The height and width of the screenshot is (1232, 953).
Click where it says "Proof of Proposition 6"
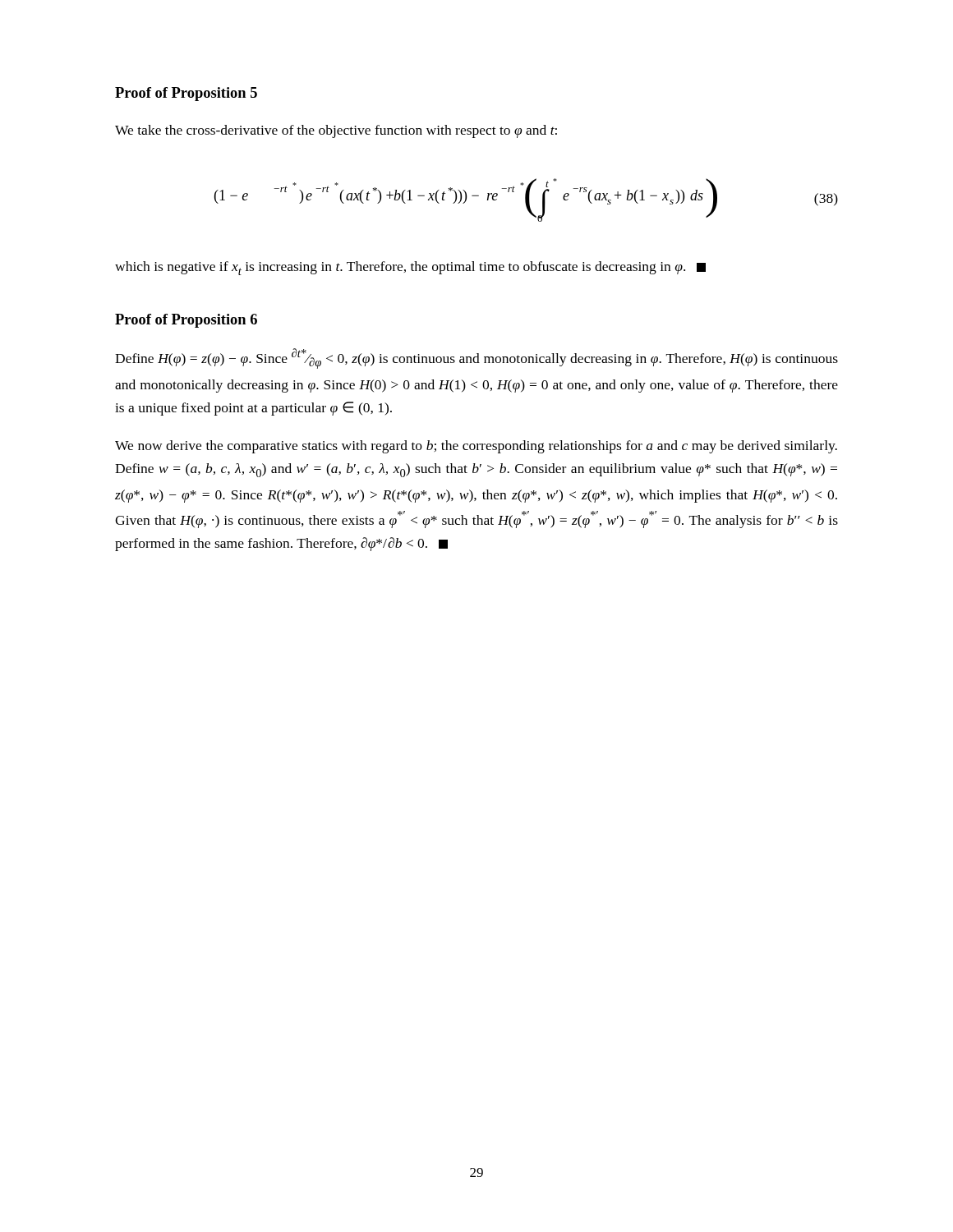[186, 319]
